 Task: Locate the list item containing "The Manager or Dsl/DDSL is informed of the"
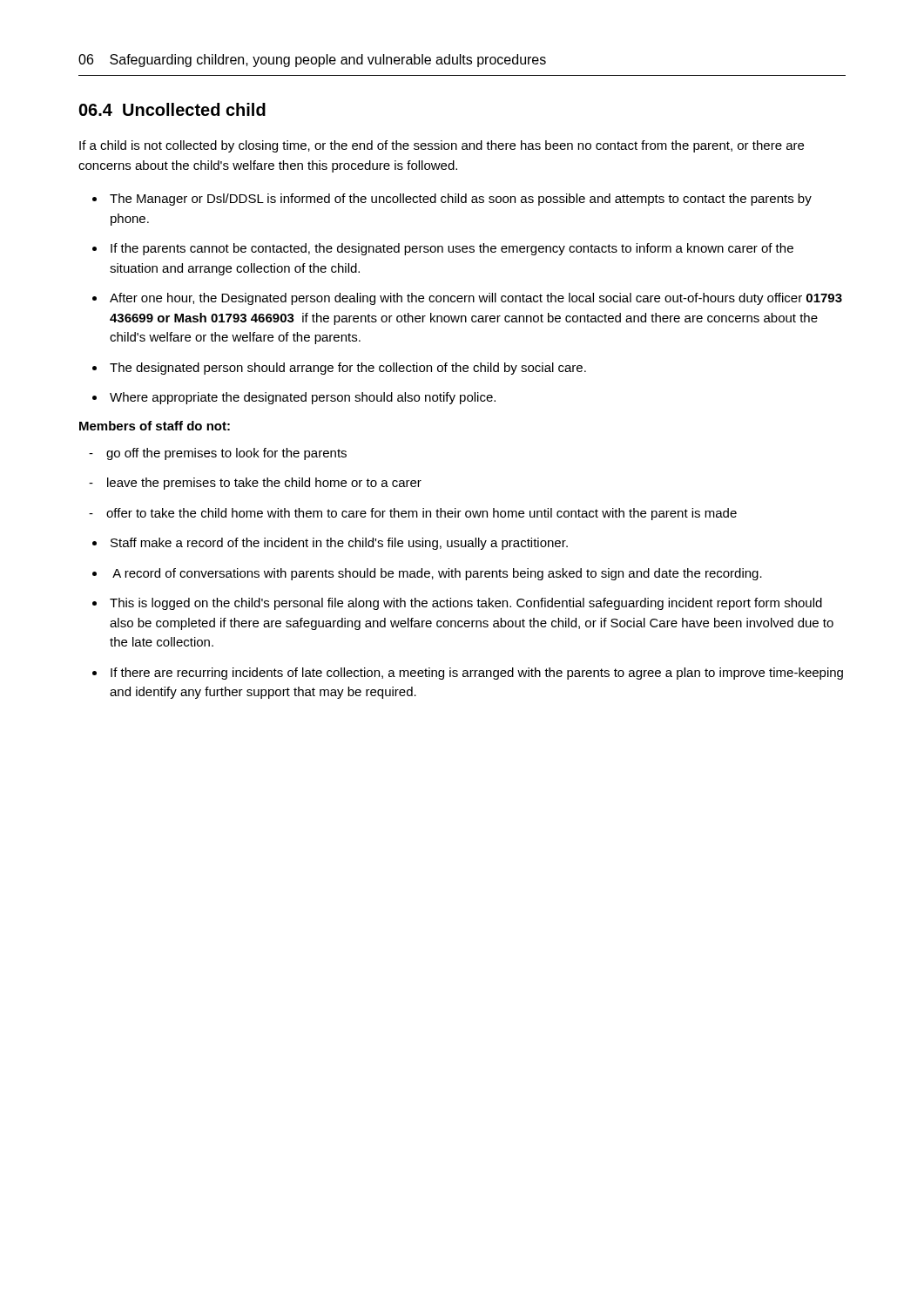pos(461,208)
